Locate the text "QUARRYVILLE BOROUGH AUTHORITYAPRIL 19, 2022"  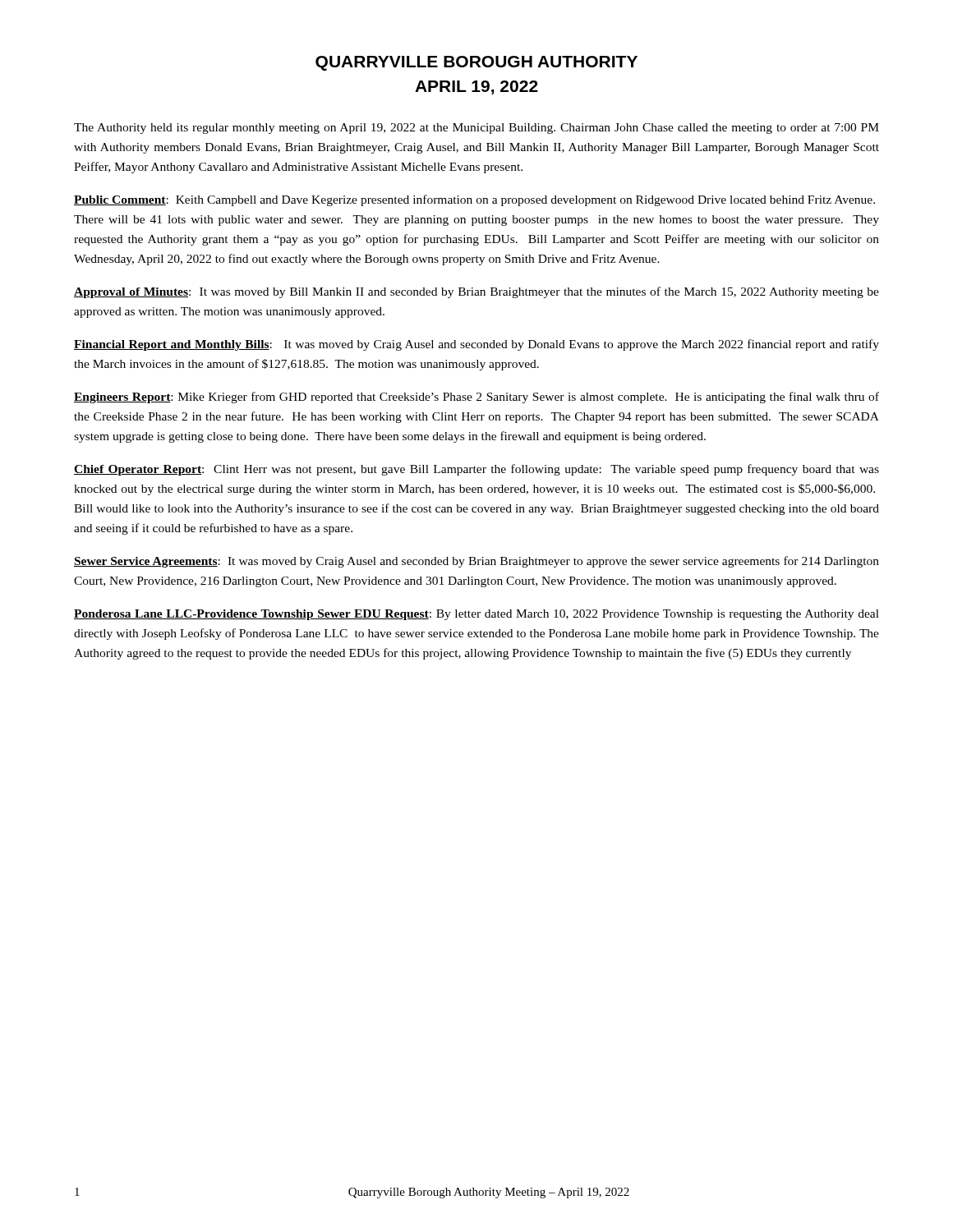point(476,74)
